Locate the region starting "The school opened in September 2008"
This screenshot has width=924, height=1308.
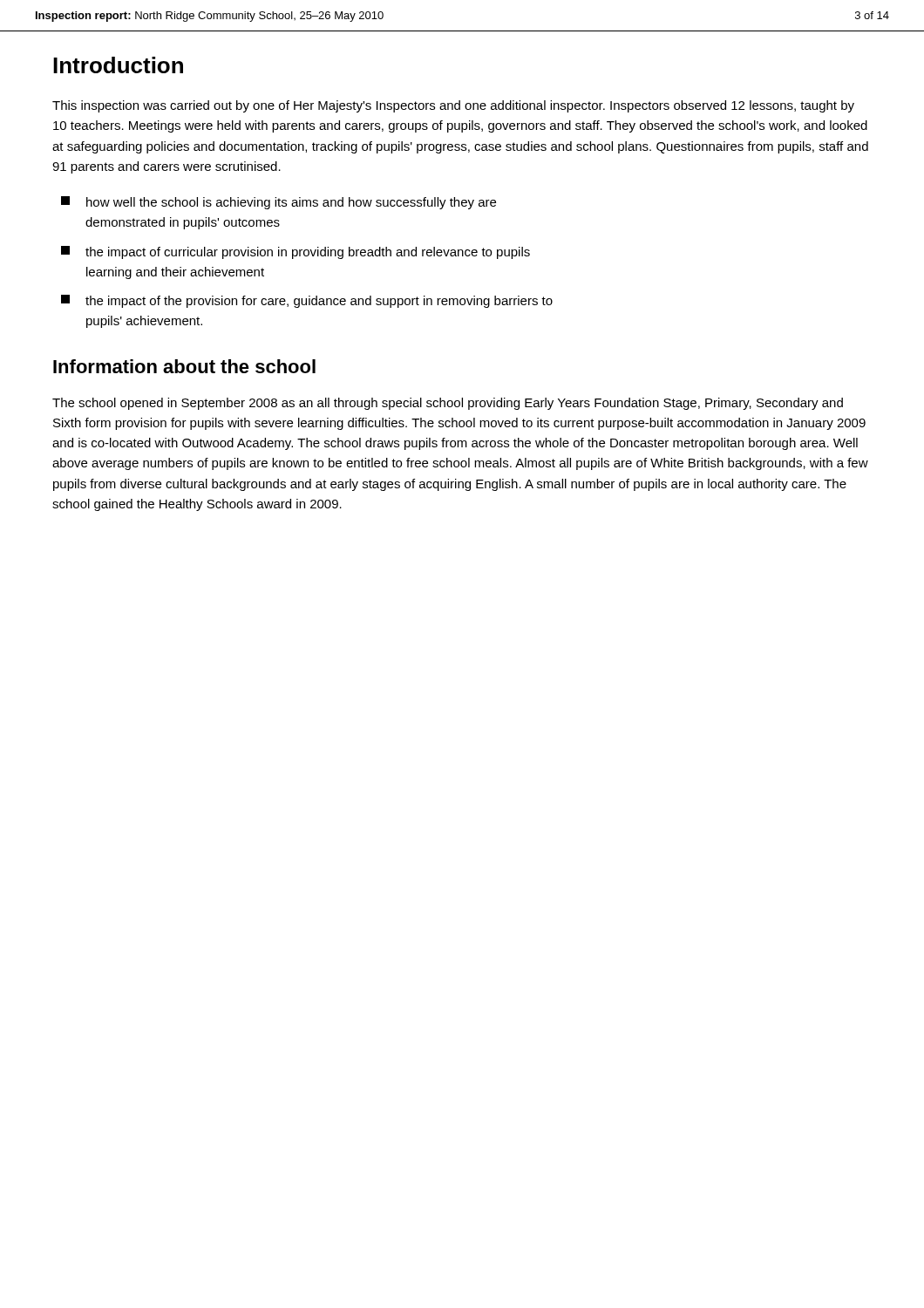pyautogui.click(x=460, y=453)
